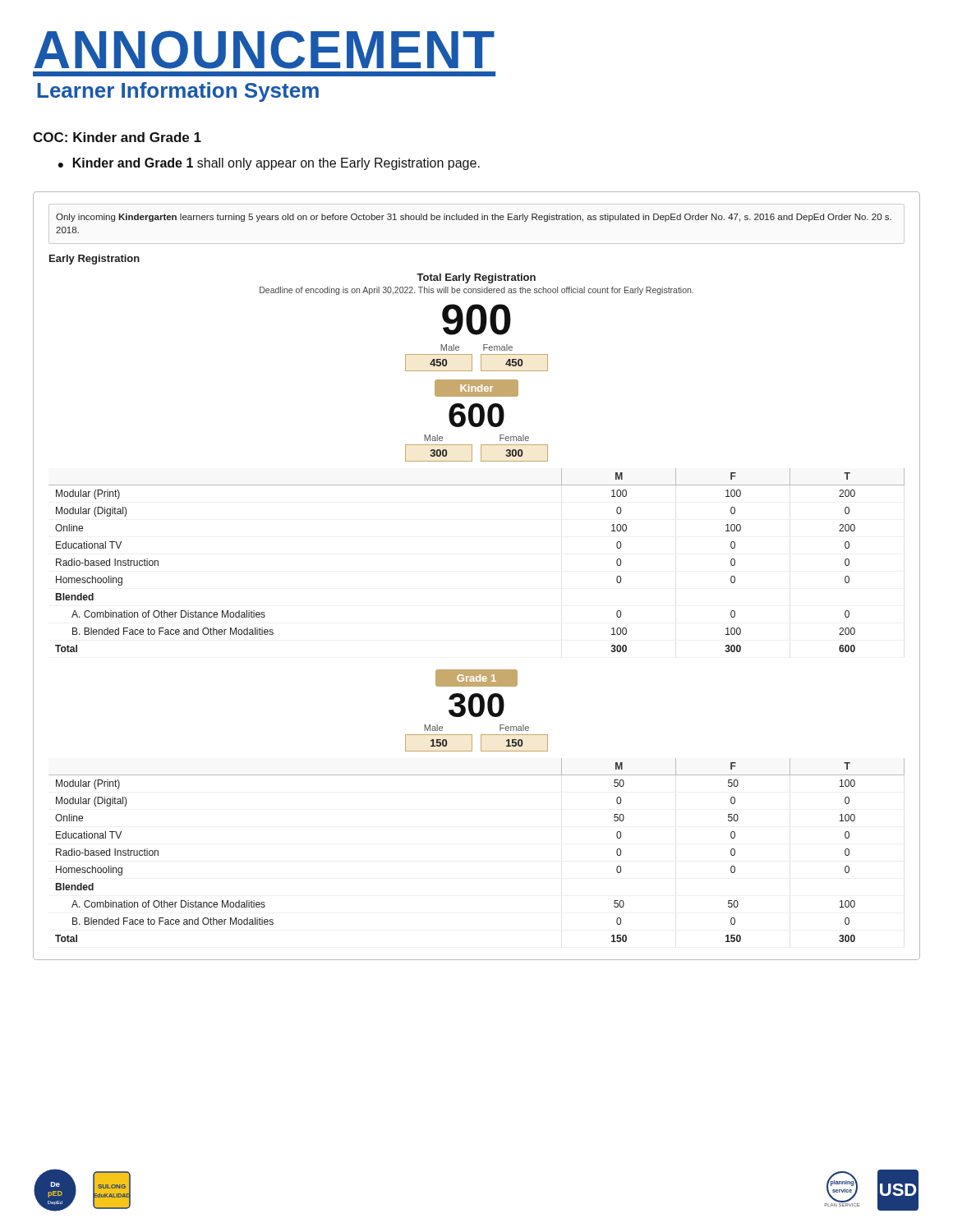Navigate to the text starting "• Kinder and Grade 1"
953x1232 pixels.
point(269,165)
